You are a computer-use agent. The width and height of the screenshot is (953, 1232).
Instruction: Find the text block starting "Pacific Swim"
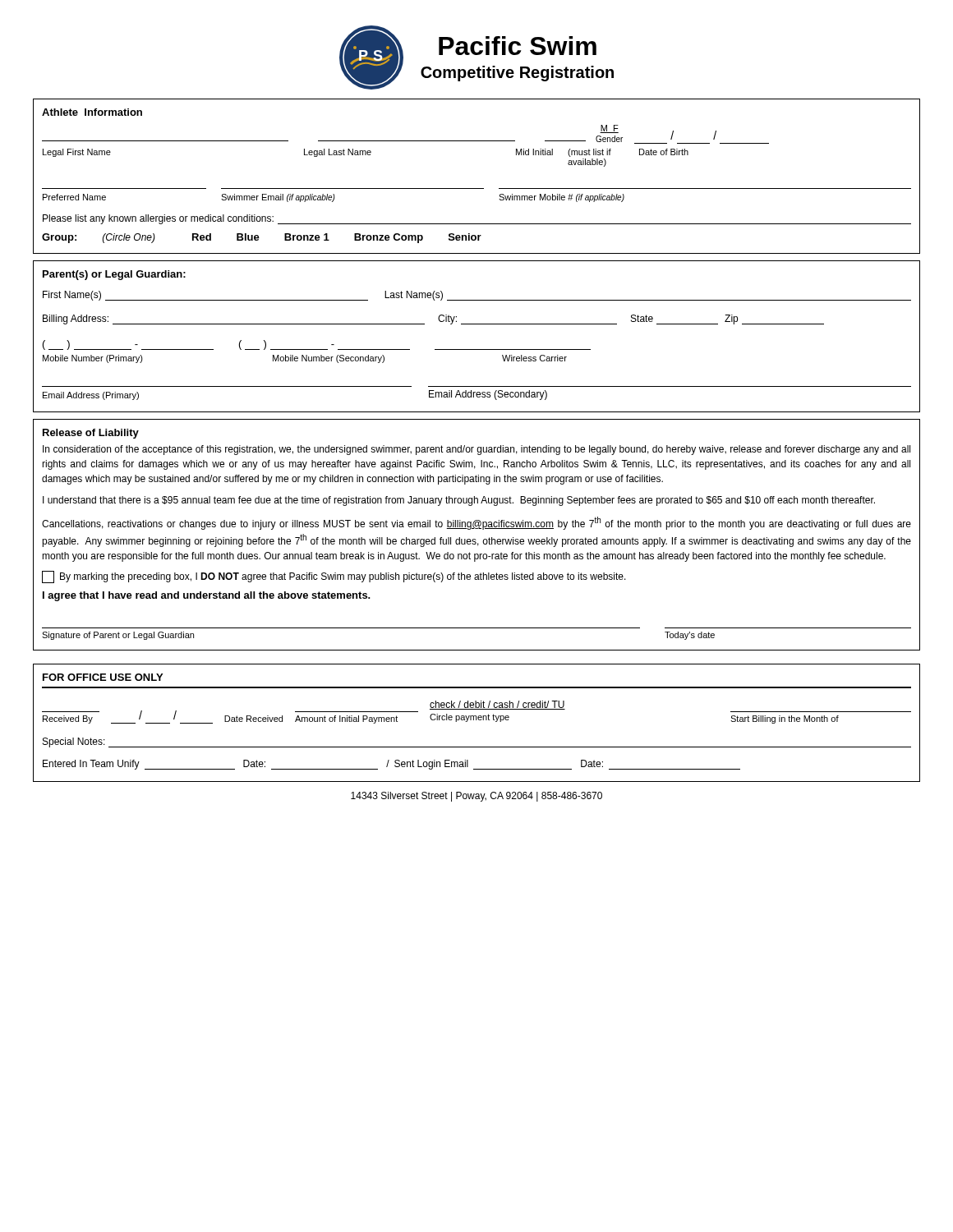518,47
